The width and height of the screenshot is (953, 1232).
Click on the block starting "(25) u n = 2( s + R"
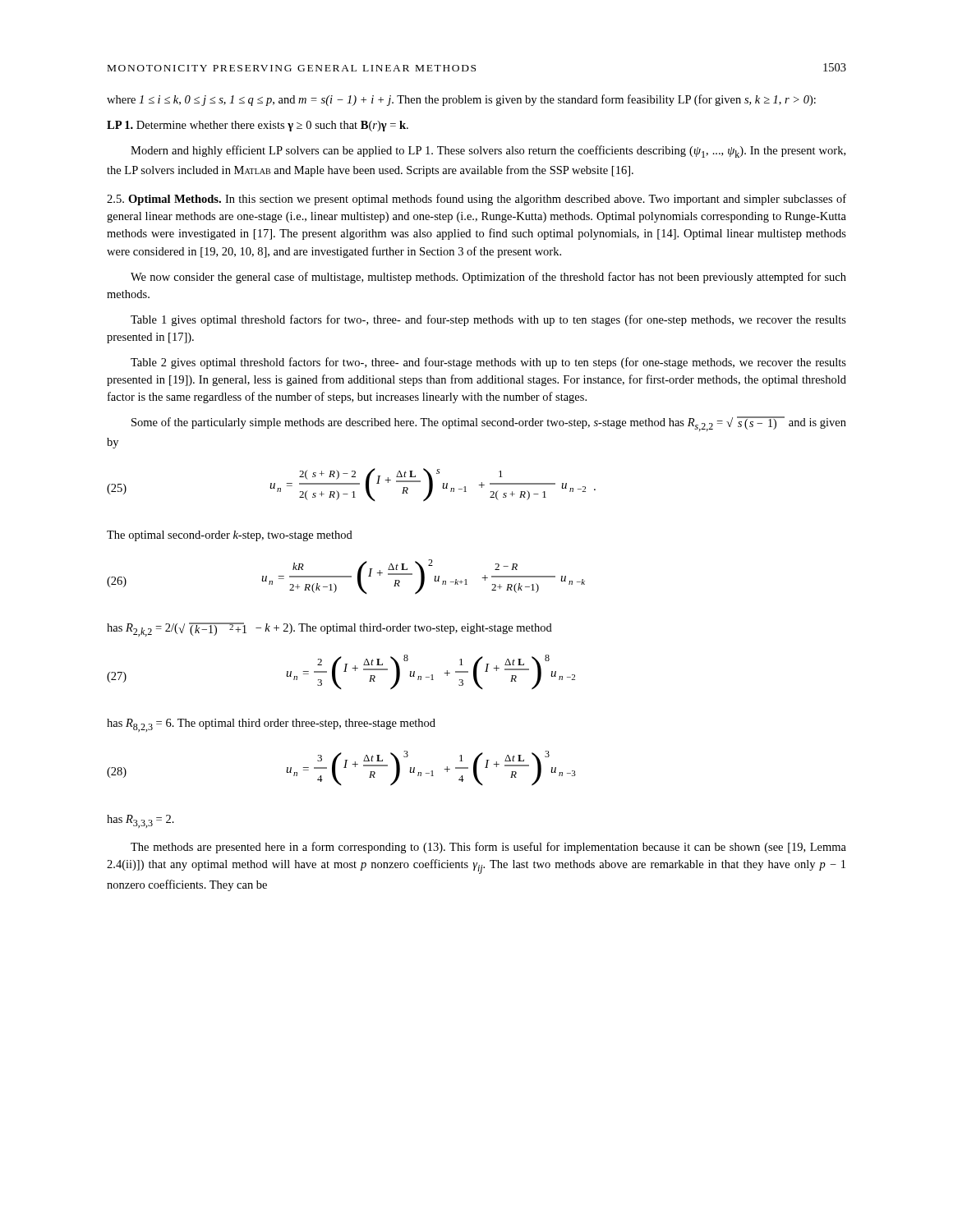pyautogui.click(x=476, y=488)
